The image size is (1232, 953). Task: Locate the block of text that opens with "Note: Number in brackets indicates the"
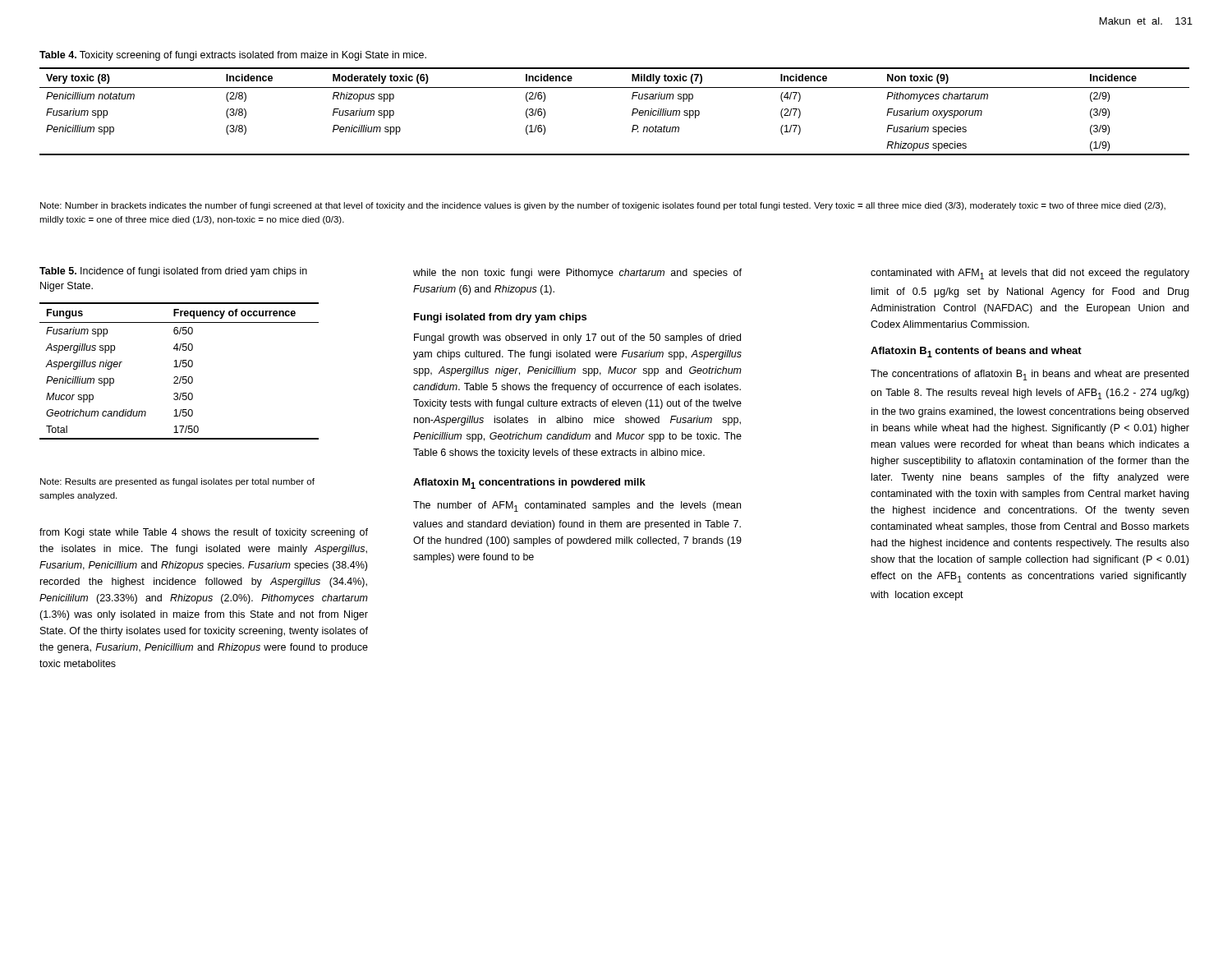[603, 212]
